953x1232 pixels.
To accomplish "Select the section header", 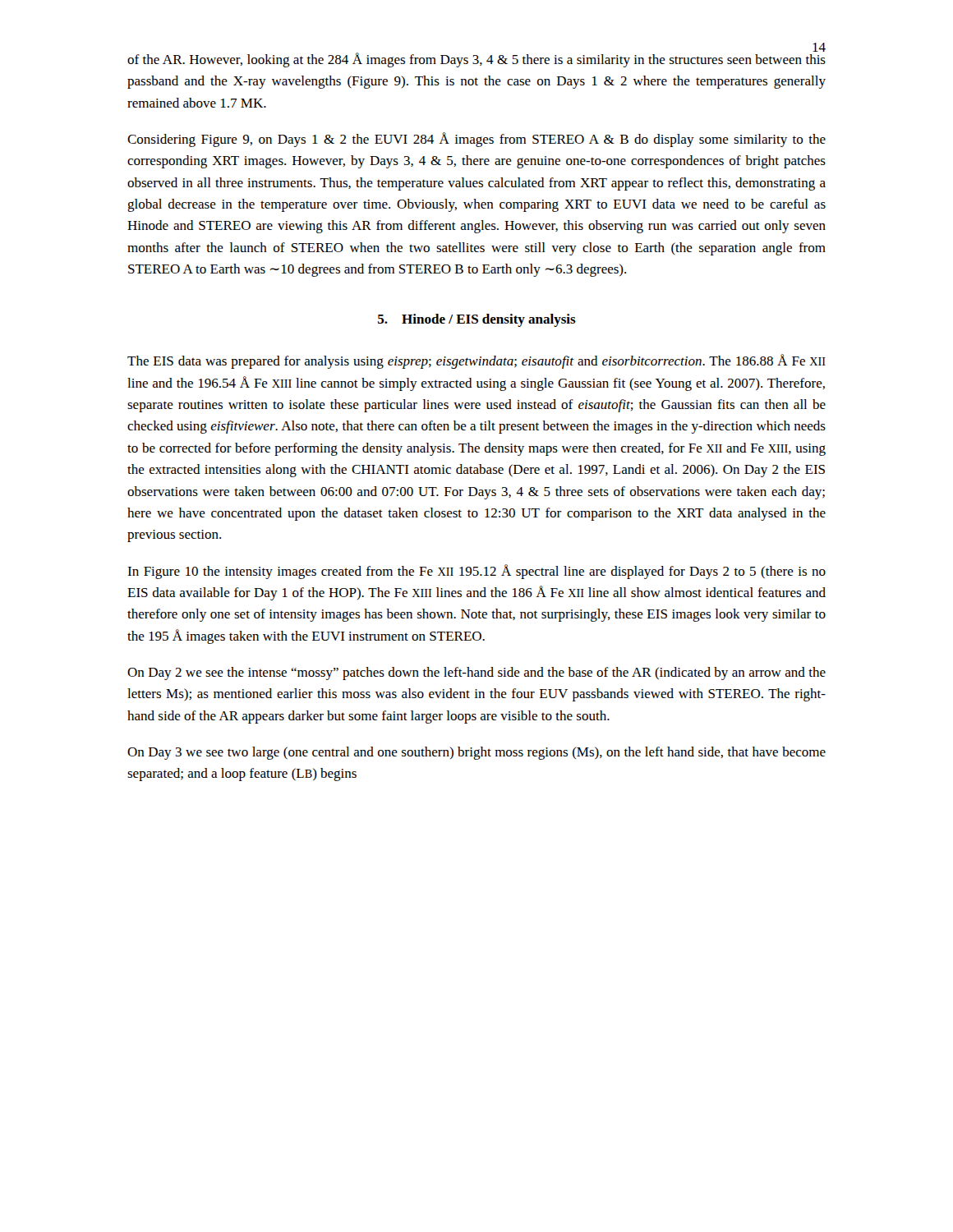I will click(476, 319).
